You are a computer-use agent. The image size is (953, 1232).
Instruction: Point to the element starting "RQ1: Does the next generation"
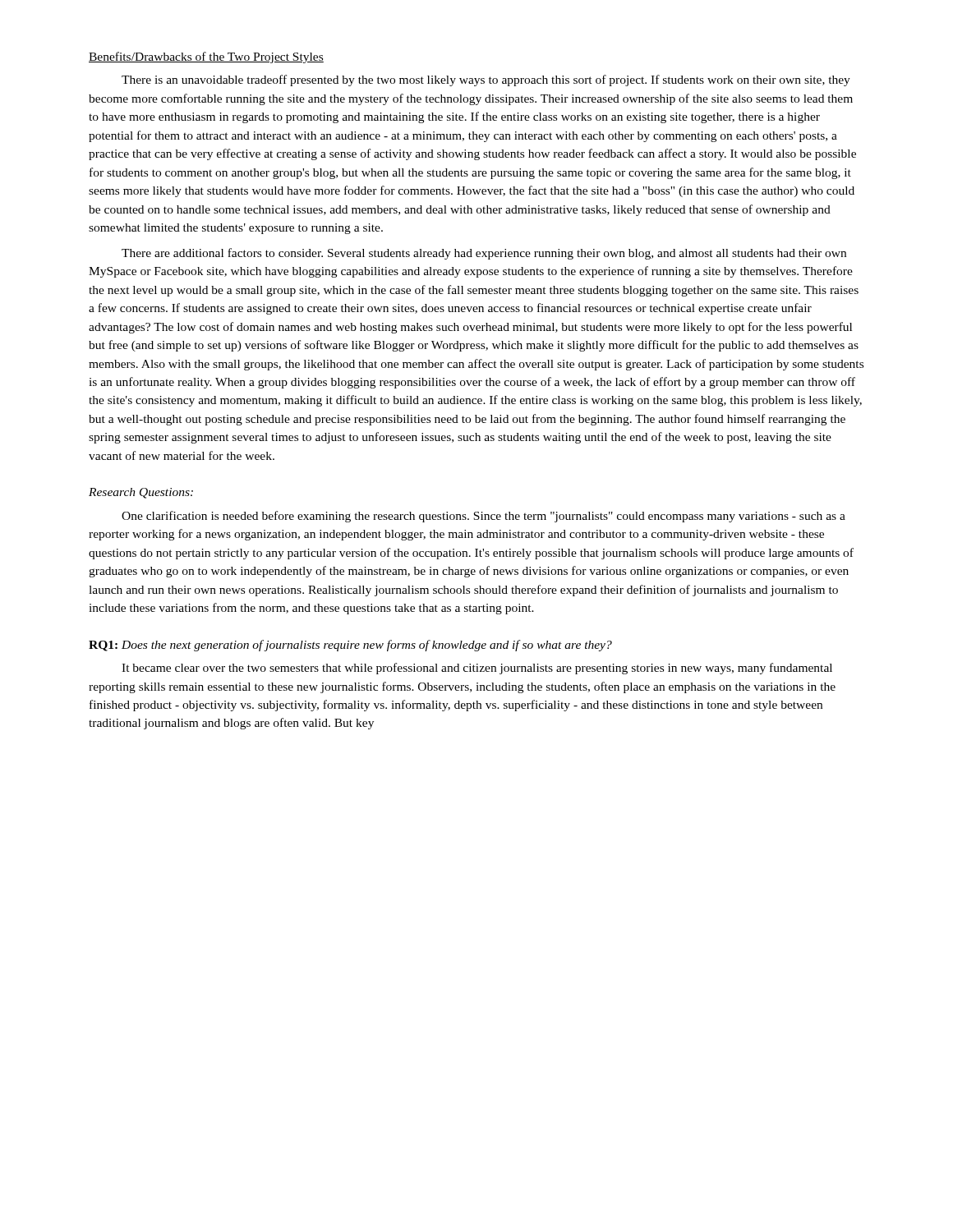point(476,645)
